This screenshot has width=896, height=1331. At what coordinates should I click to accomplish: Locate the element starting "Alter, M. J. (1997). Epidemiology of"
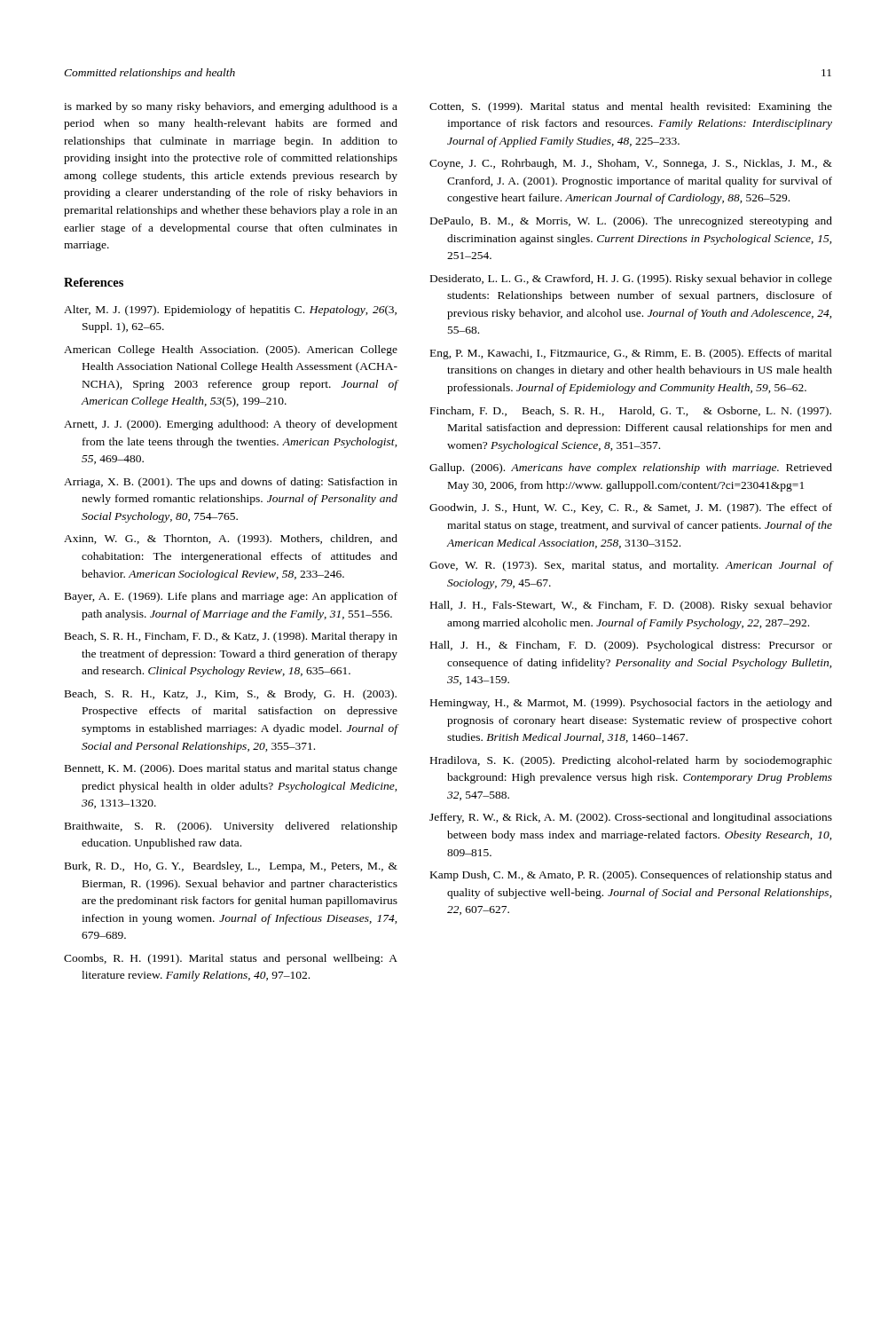[x=231, y=318]
